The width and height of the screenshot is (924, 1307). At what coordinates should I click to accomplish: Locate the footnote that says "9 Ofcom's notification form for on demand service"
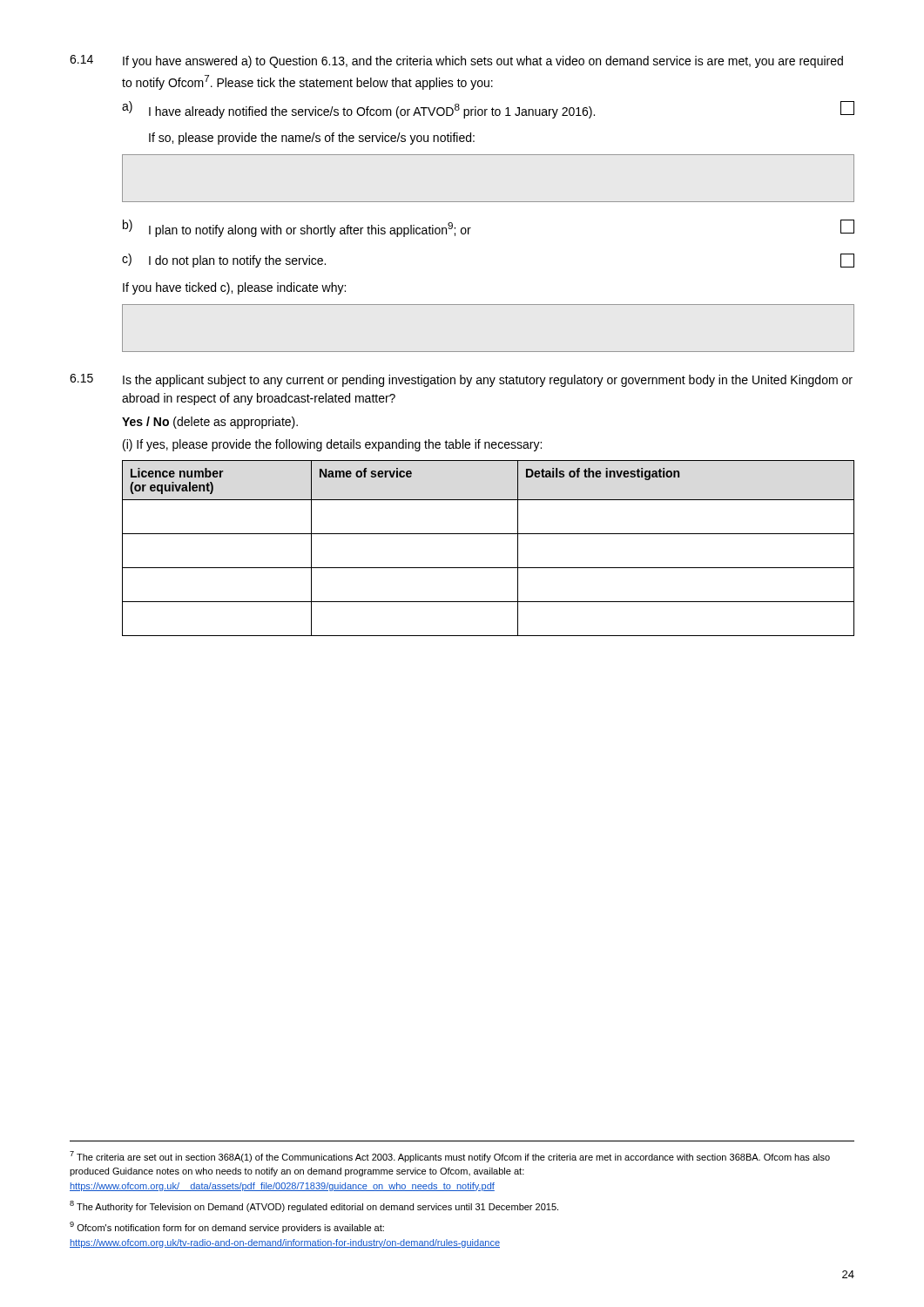tap(285, 1234)
